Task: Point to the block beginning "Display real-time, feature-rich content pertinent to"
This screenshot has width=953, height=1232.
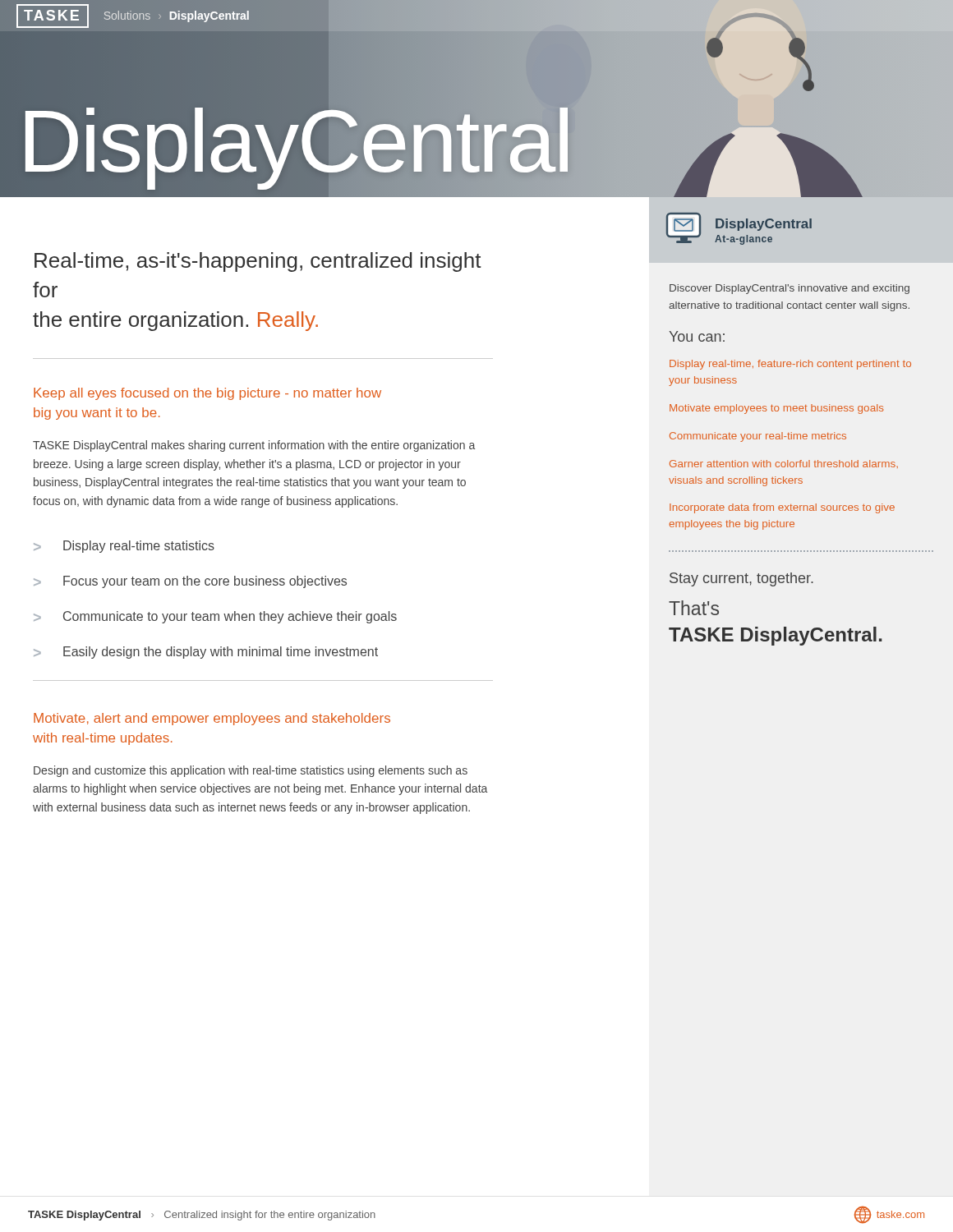Action: point(790,372)
